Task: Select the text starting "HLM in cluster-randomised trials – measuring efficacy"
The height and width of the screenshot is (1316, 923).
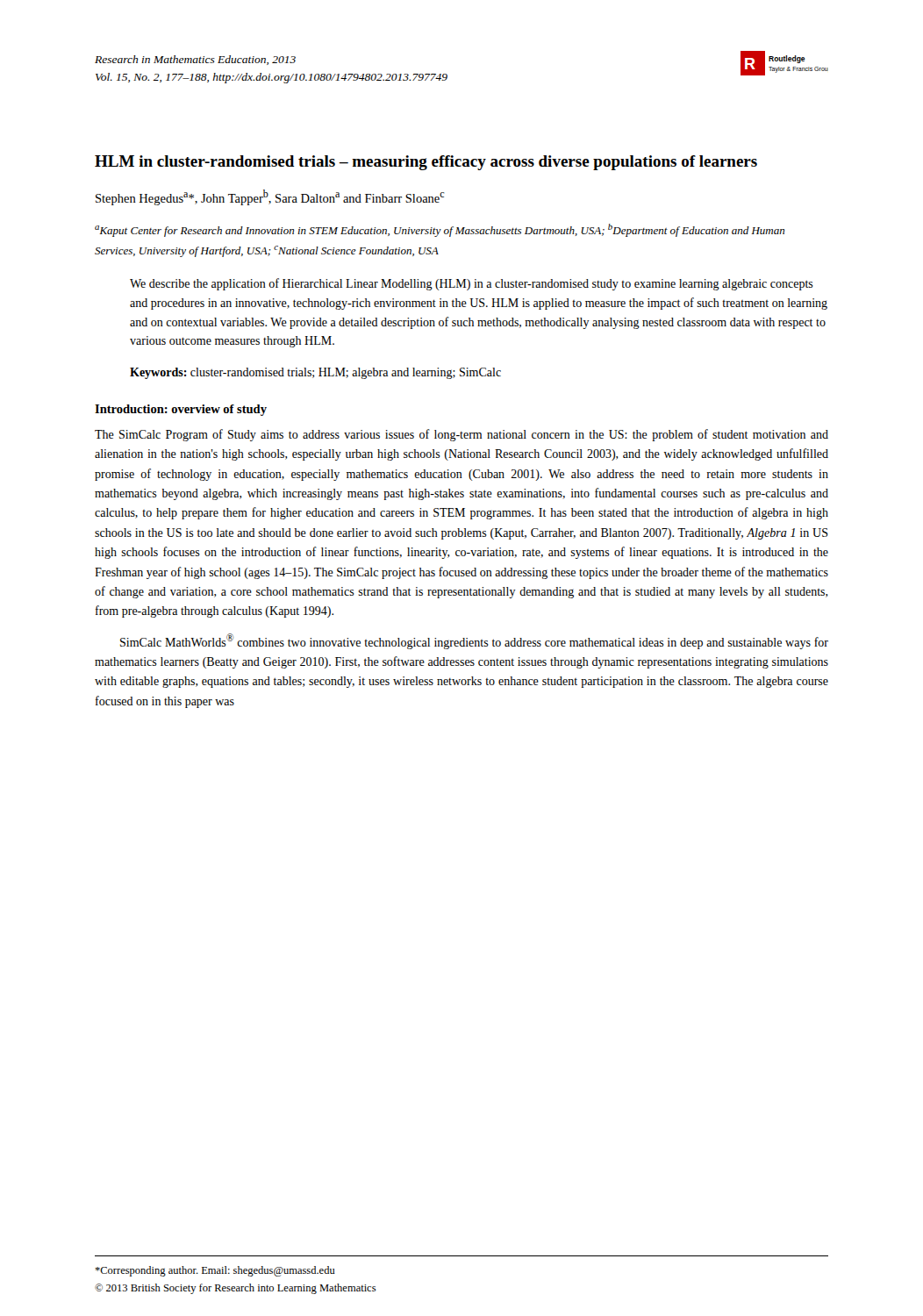Action: pos(462,161)
